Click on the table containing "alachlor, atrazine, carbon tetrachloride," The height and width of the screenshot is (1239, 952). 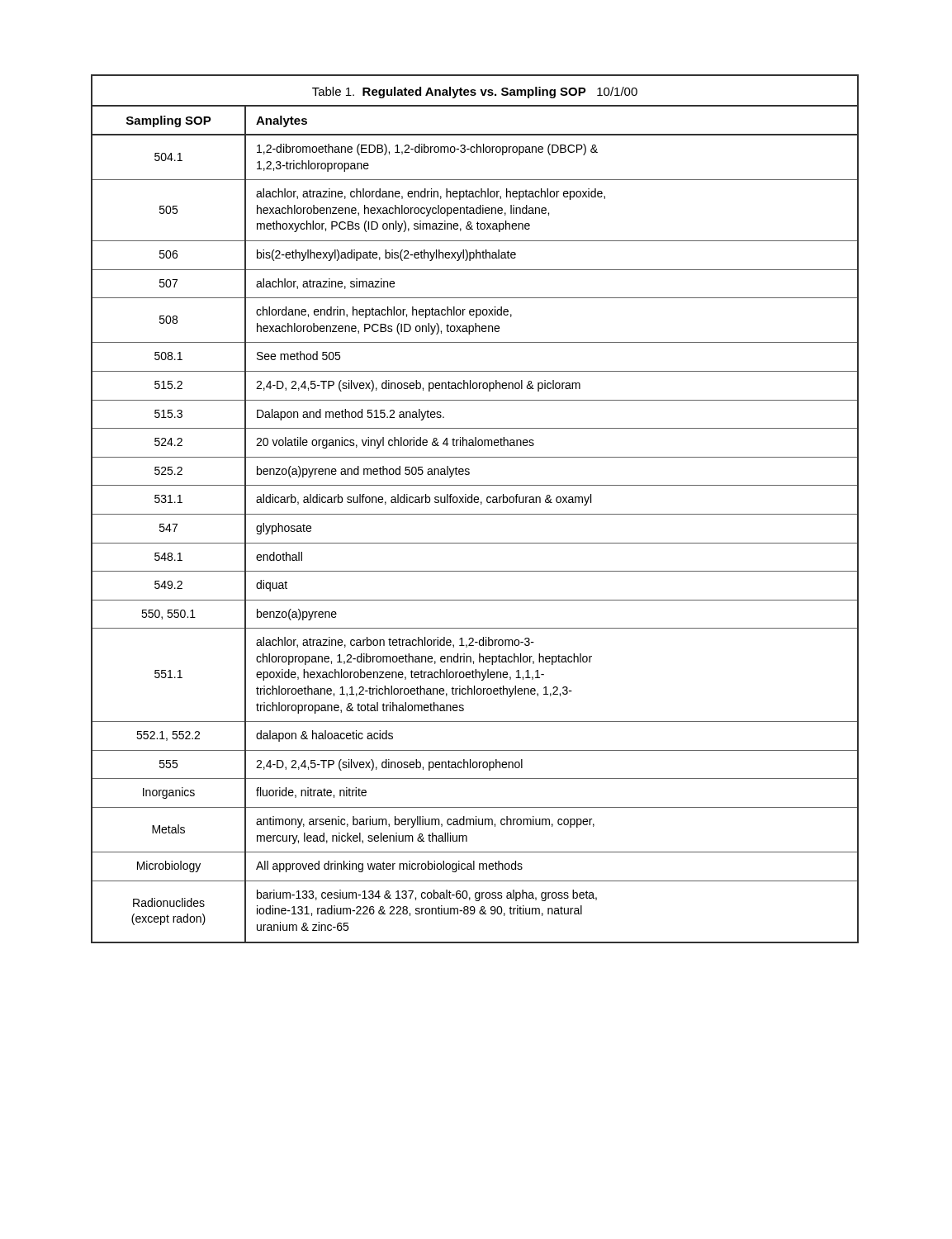click(x=475, y=509)
